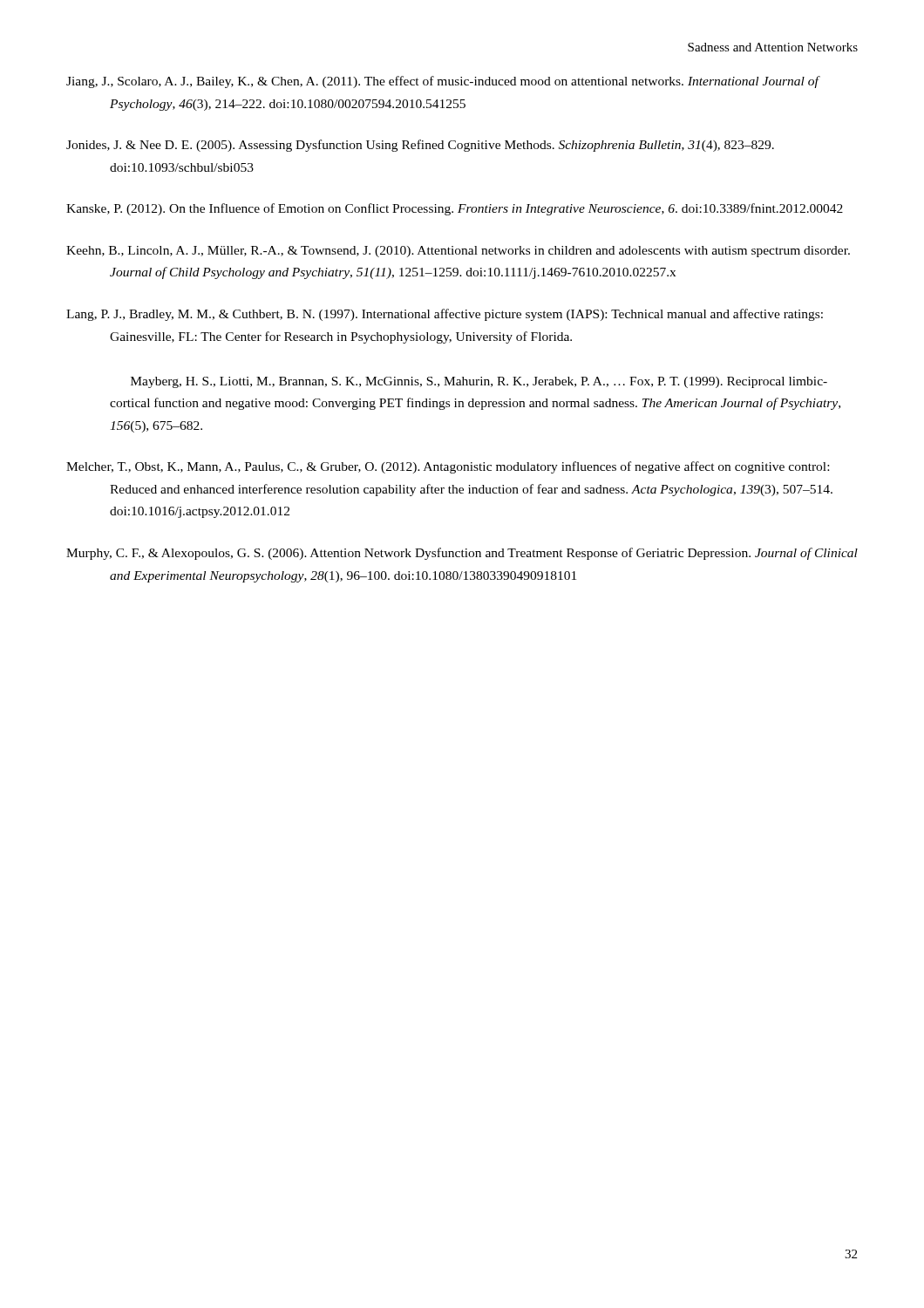Screen dimensions: 1308x924
Task: Find the block on this page that starts "Murphy, C. F., & Alexopoulos, G."
Action: (x=462, y=564)
